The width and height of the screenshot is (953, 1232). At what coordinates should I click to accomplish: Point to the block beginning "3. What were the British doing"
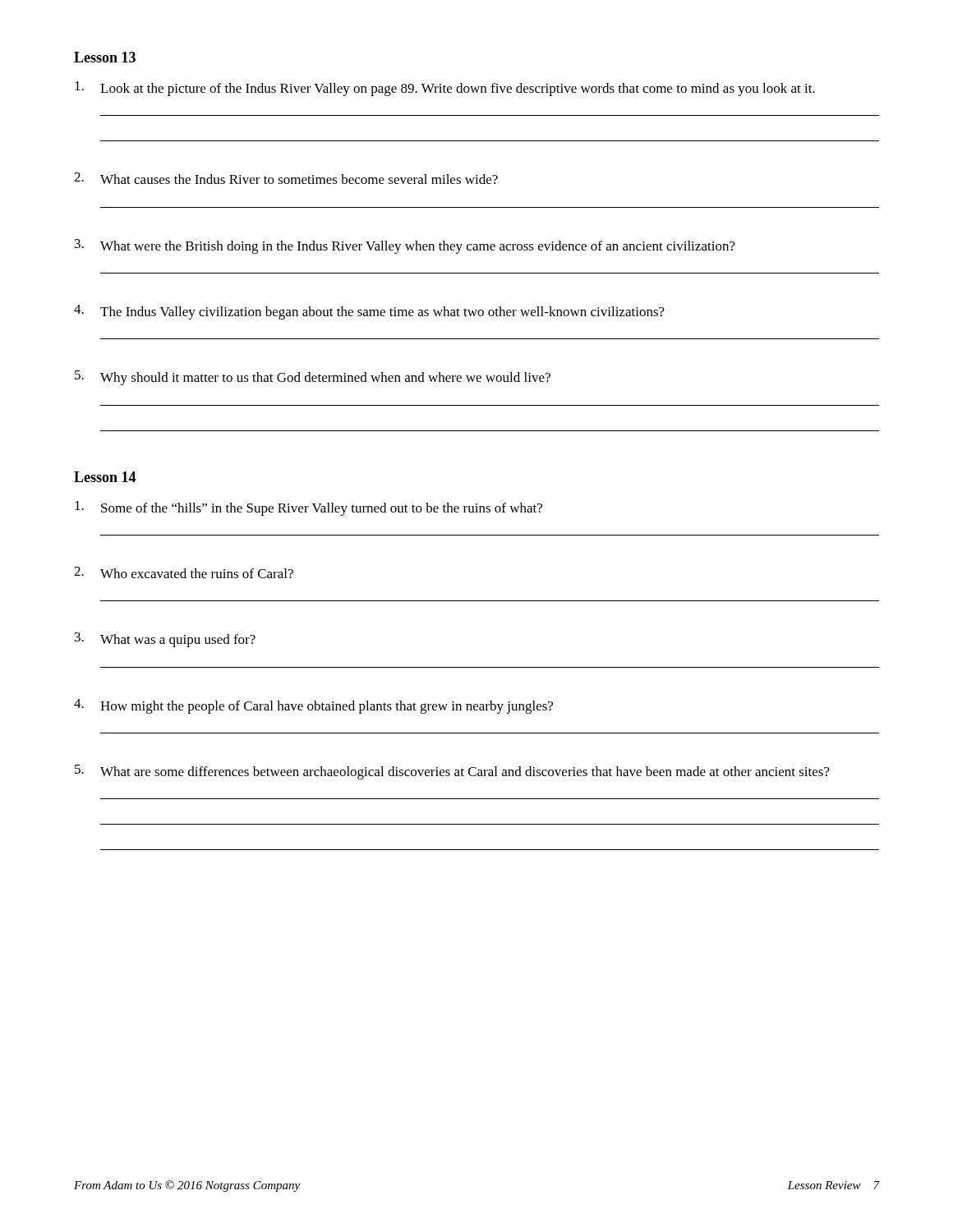point(476,246)
